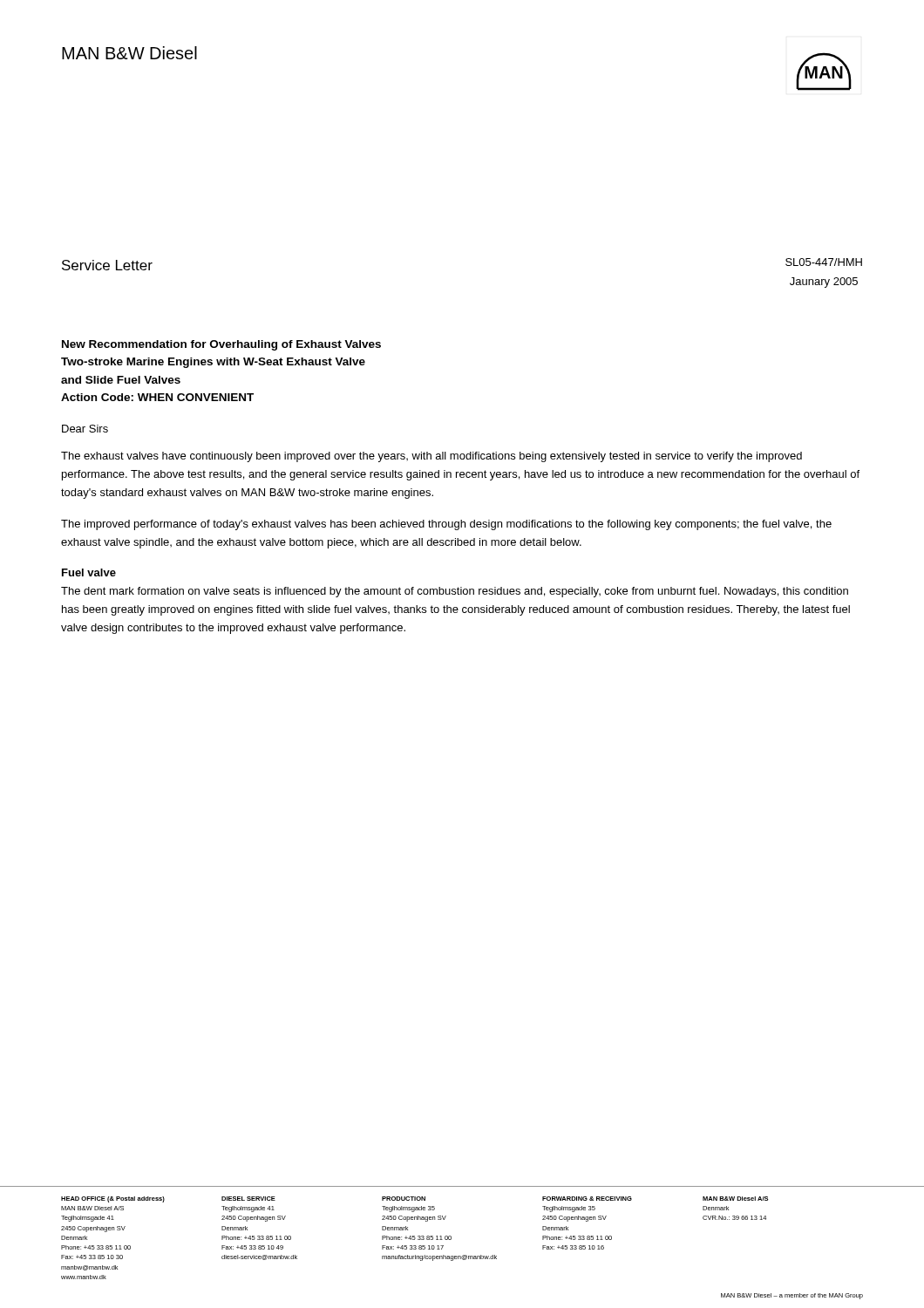
Task: Select the text containing "Service Letter"
Action: point(107,266)
